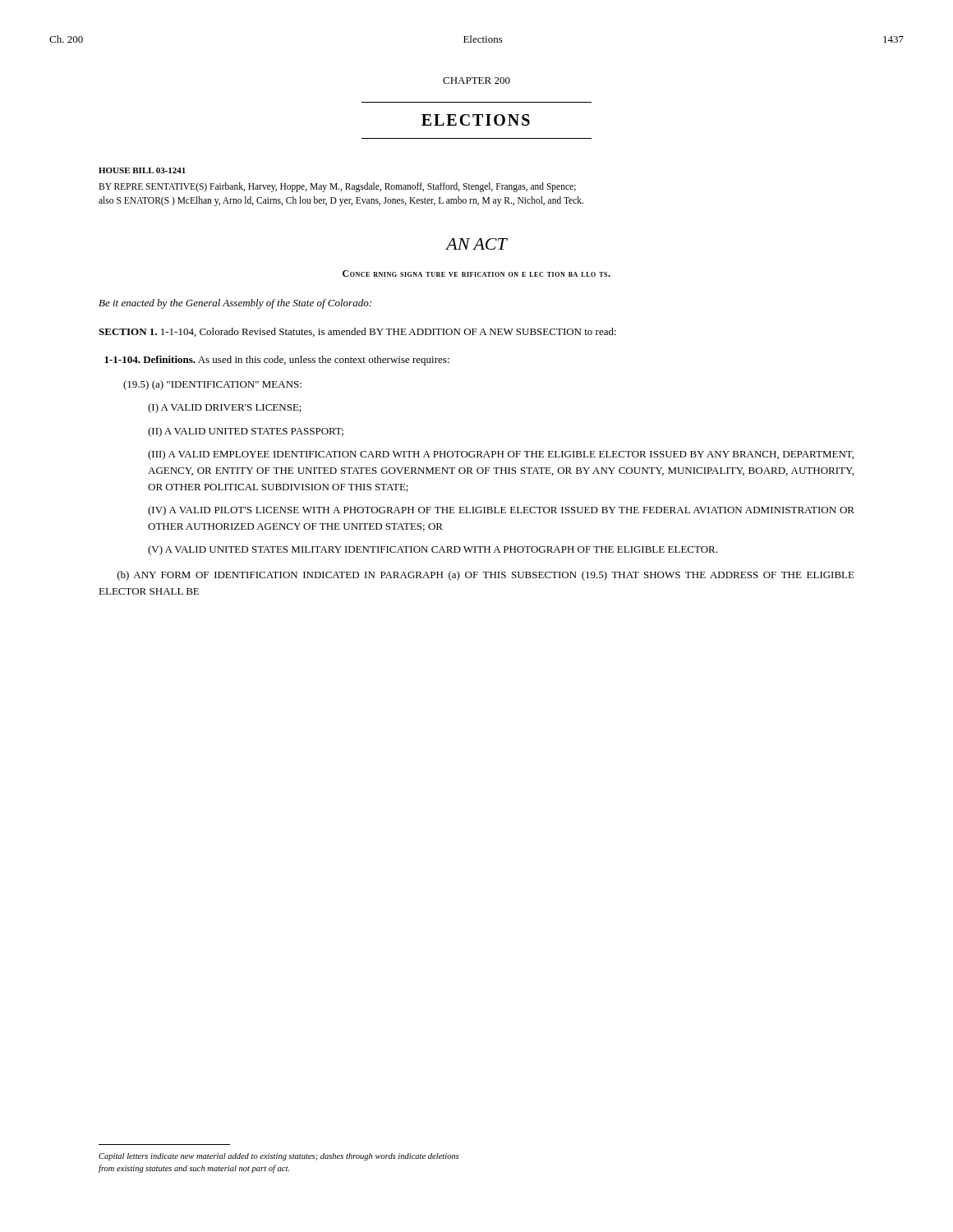The width and height of the screenshot is (953, 1232).
Task: Select the region starting "HOUSE BILL 03-1241"
Action: [x=142, y=170]
